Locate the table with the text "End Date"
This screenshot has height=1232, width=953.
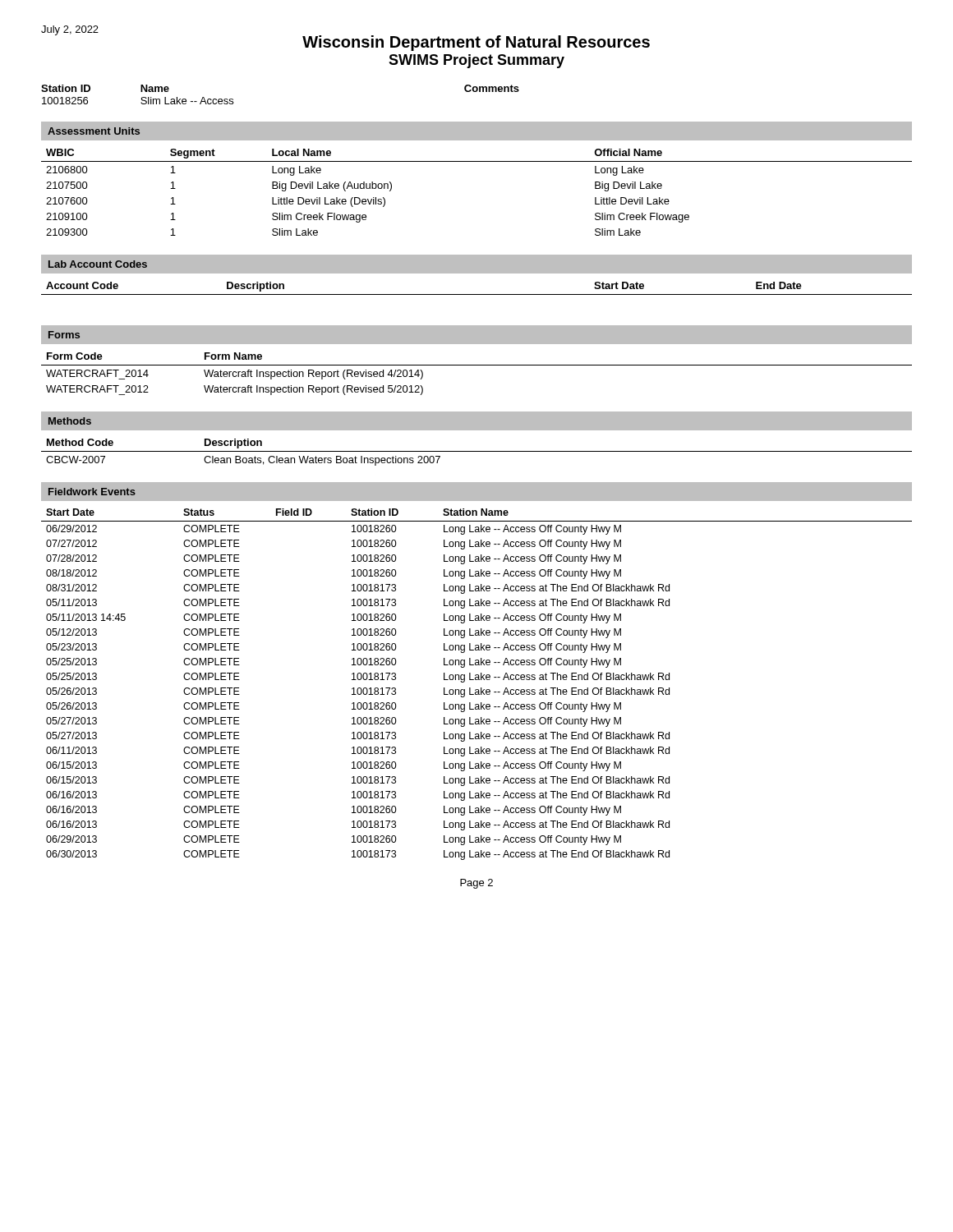point(476,294)
